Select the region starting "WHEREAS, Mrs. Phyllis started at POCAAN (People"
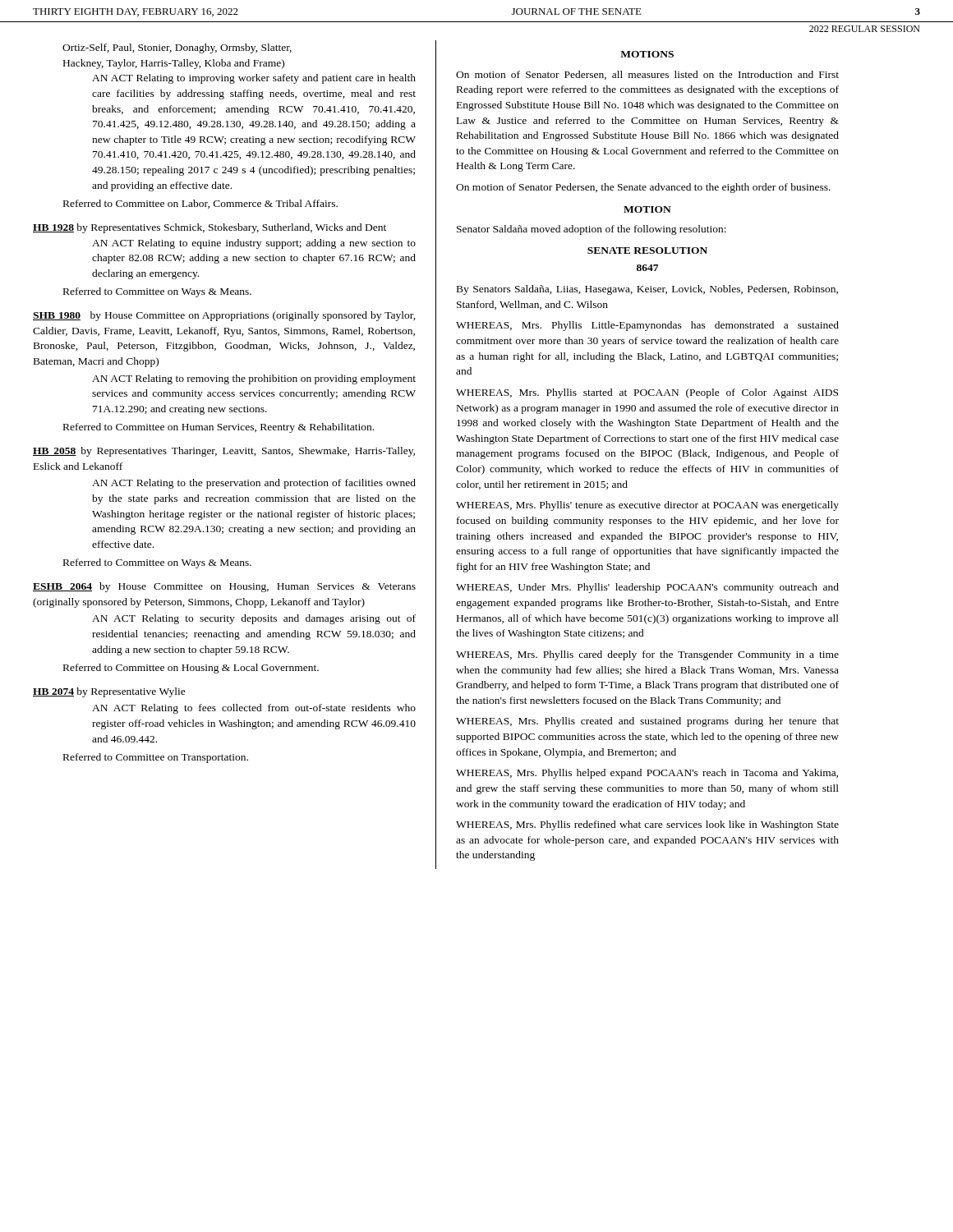 pos(647,439)
